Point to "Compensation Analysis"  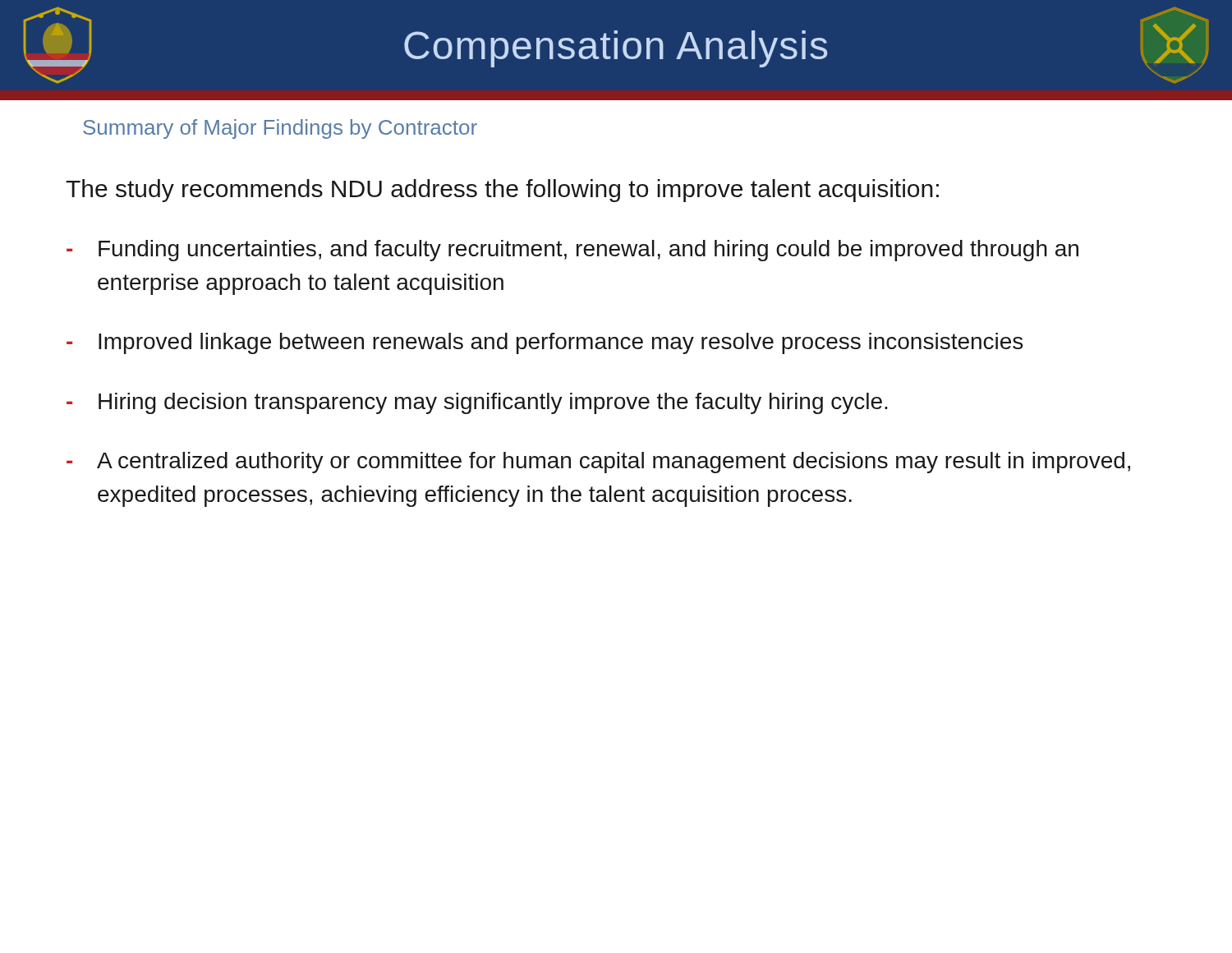(x=616, y=45)
